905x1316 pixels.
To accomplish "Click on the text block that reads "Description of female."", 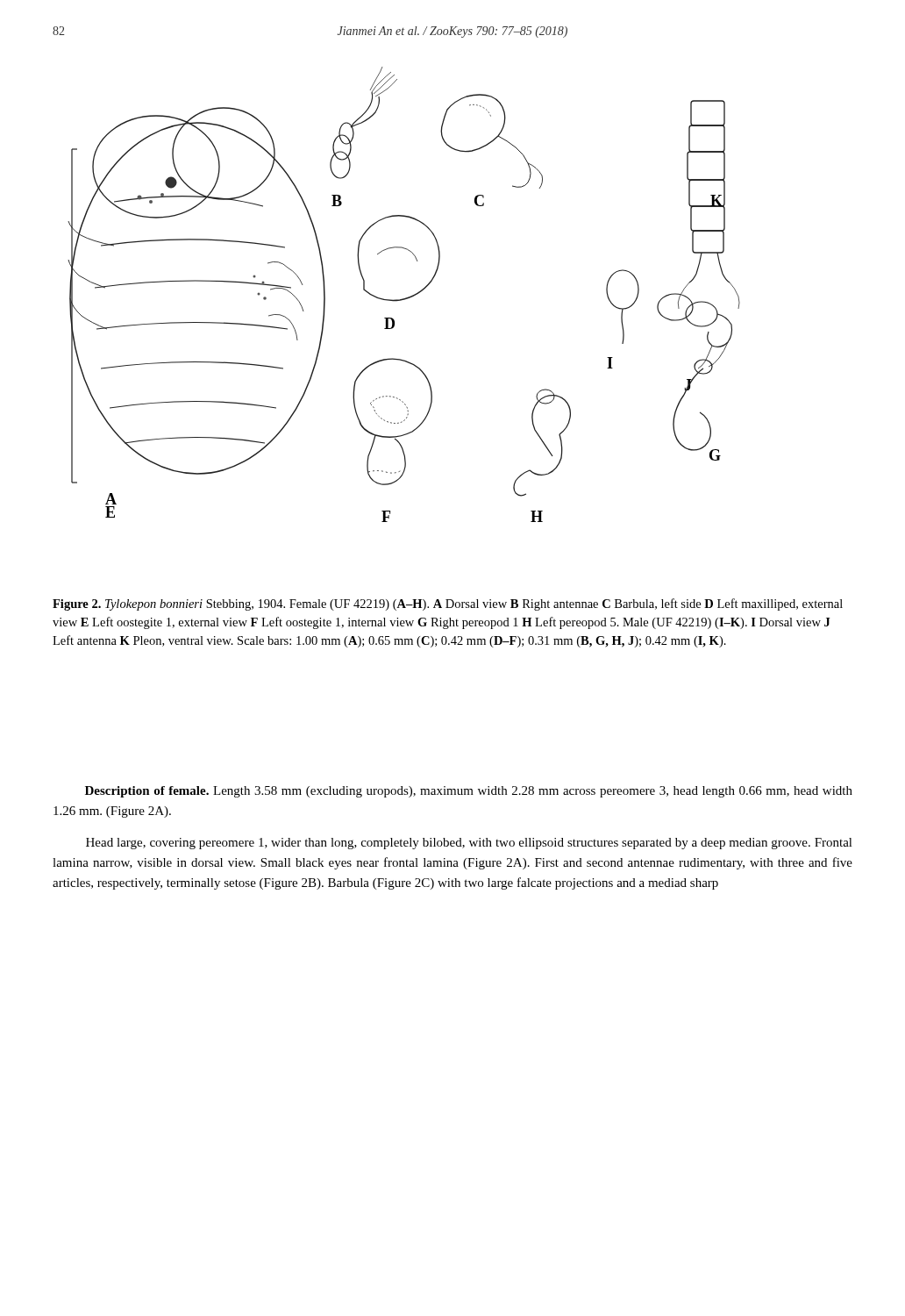I will click(x=452, y=837).
